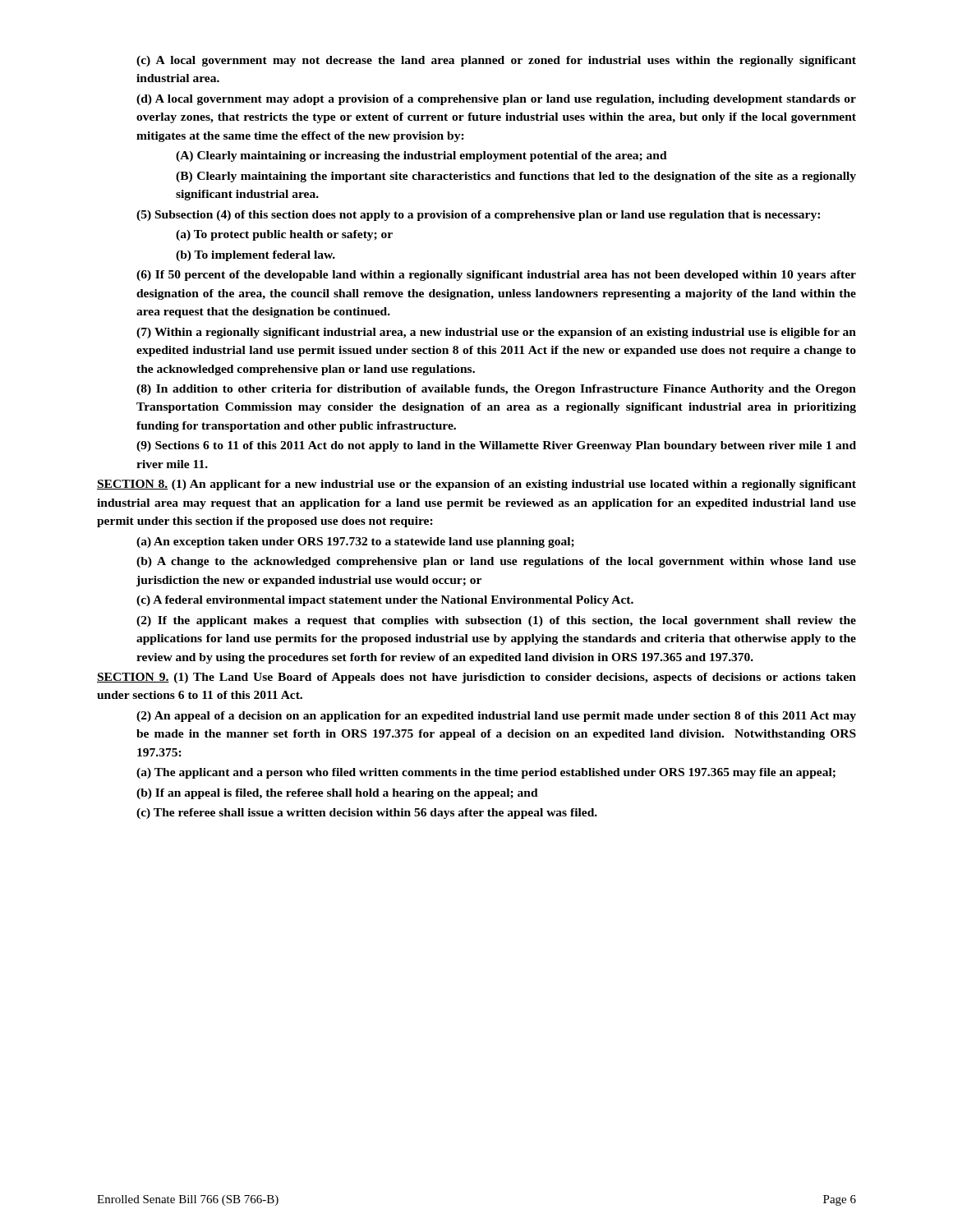Viewport: 953px width, 1232px height.
Task: Point to "(a) To protect public health or safety; or"
Action: pos(284,235)
